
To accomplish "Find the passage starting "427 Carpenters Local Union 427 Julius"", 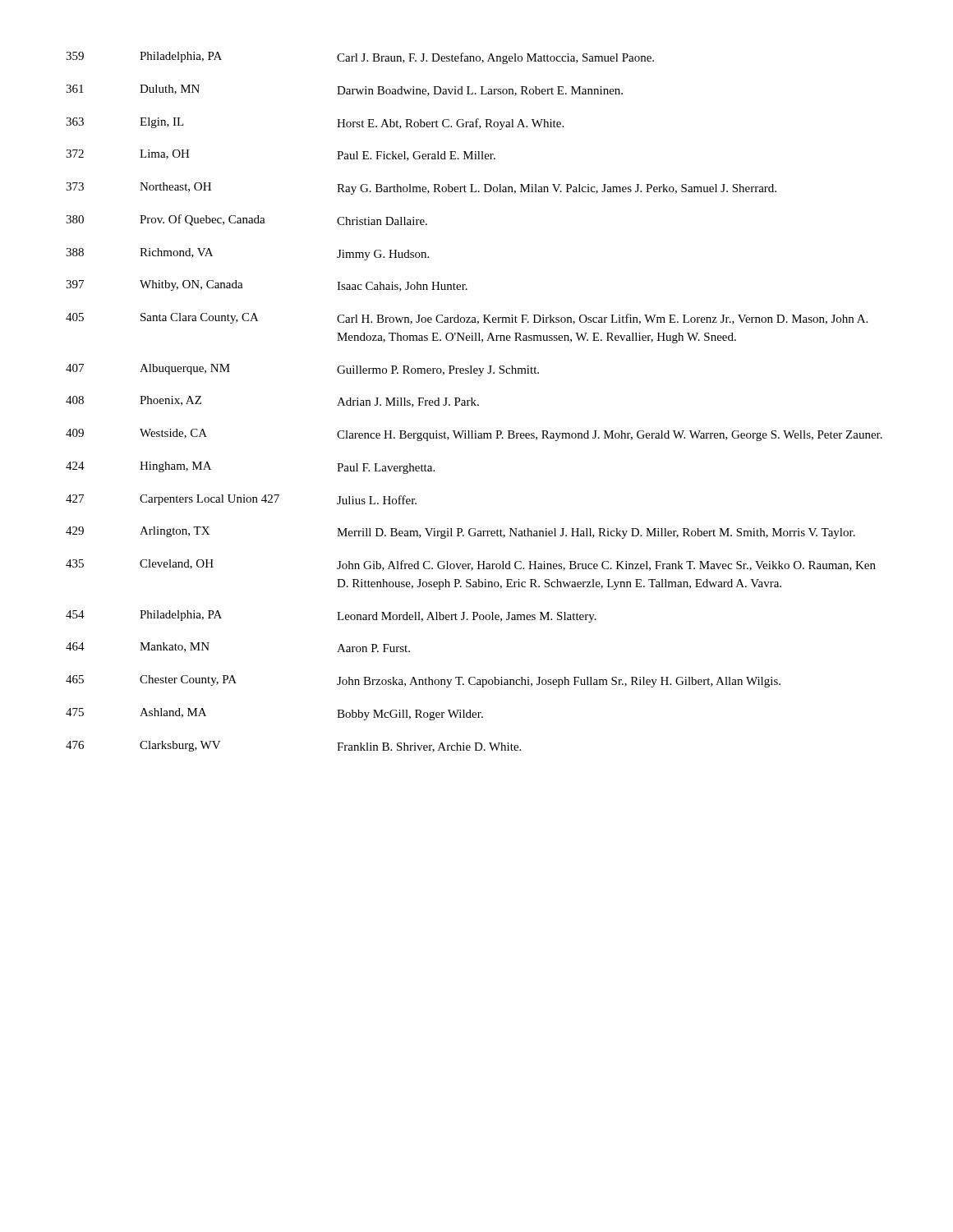I will [x=241, y=500].
